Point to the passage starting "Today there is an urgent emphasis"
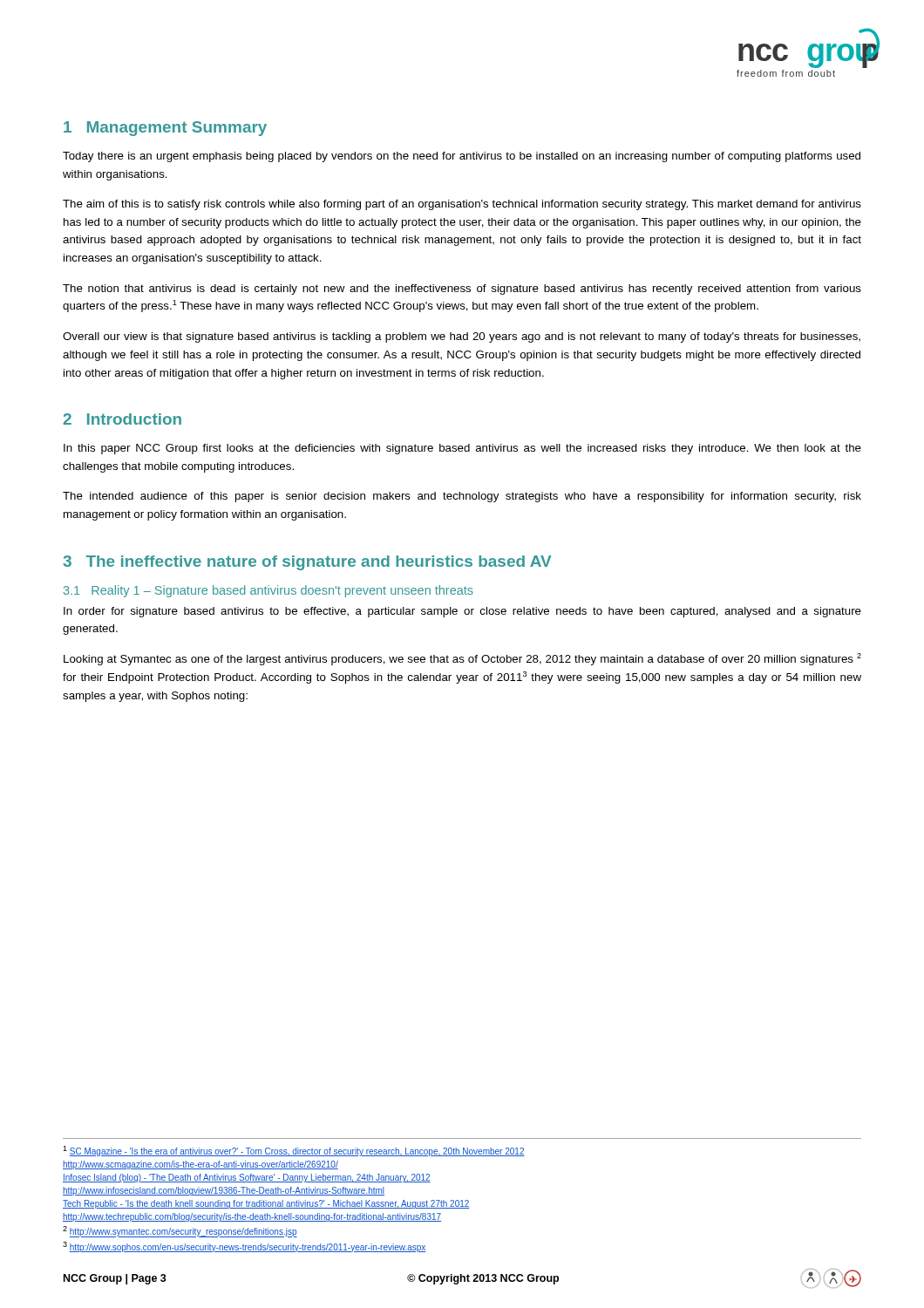The height and width of the screenshot is (1308, 924). pyautogui.click(x=462, y=165)
